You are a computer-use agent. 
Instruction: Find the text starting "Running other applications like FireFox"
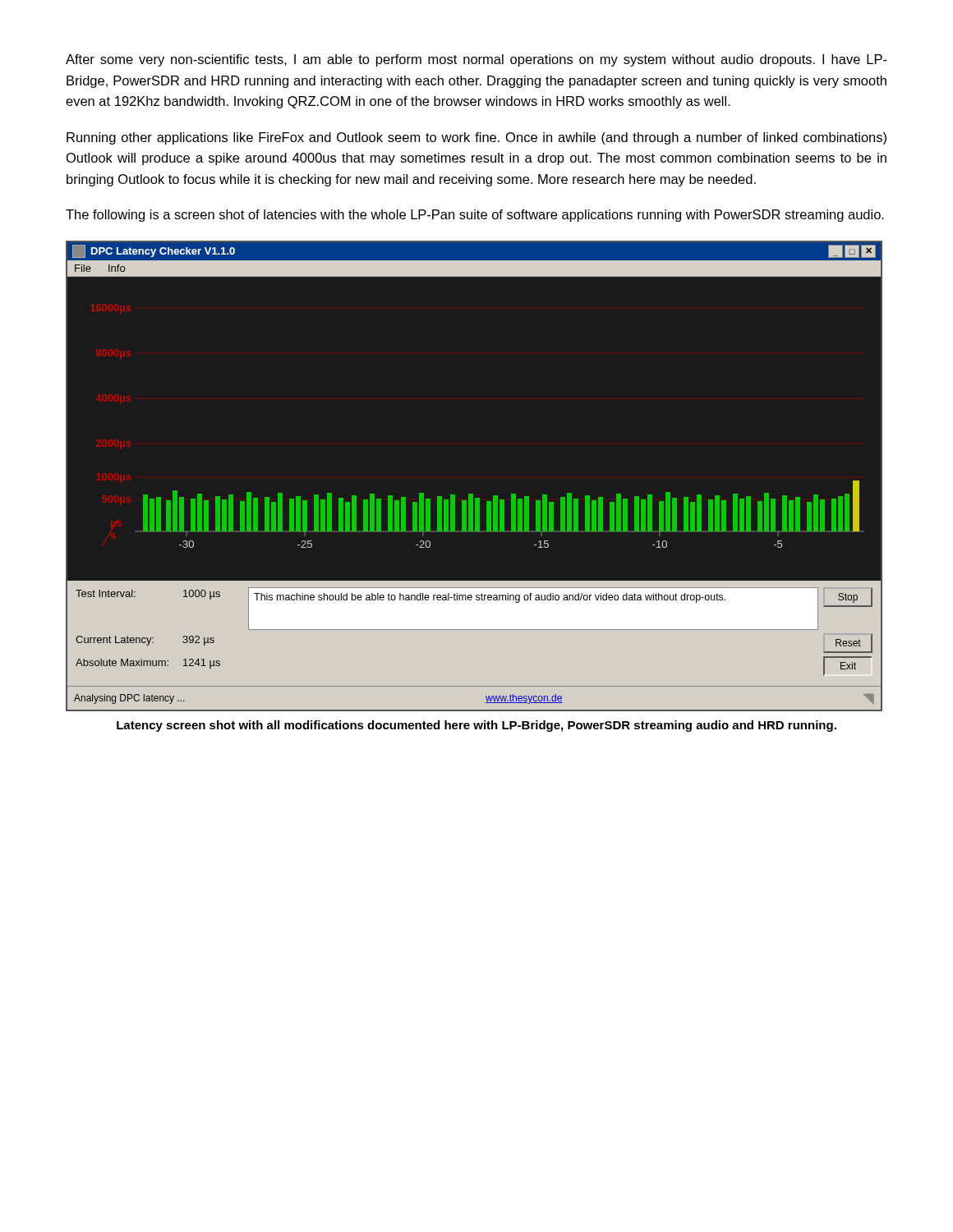coord(476,158)
